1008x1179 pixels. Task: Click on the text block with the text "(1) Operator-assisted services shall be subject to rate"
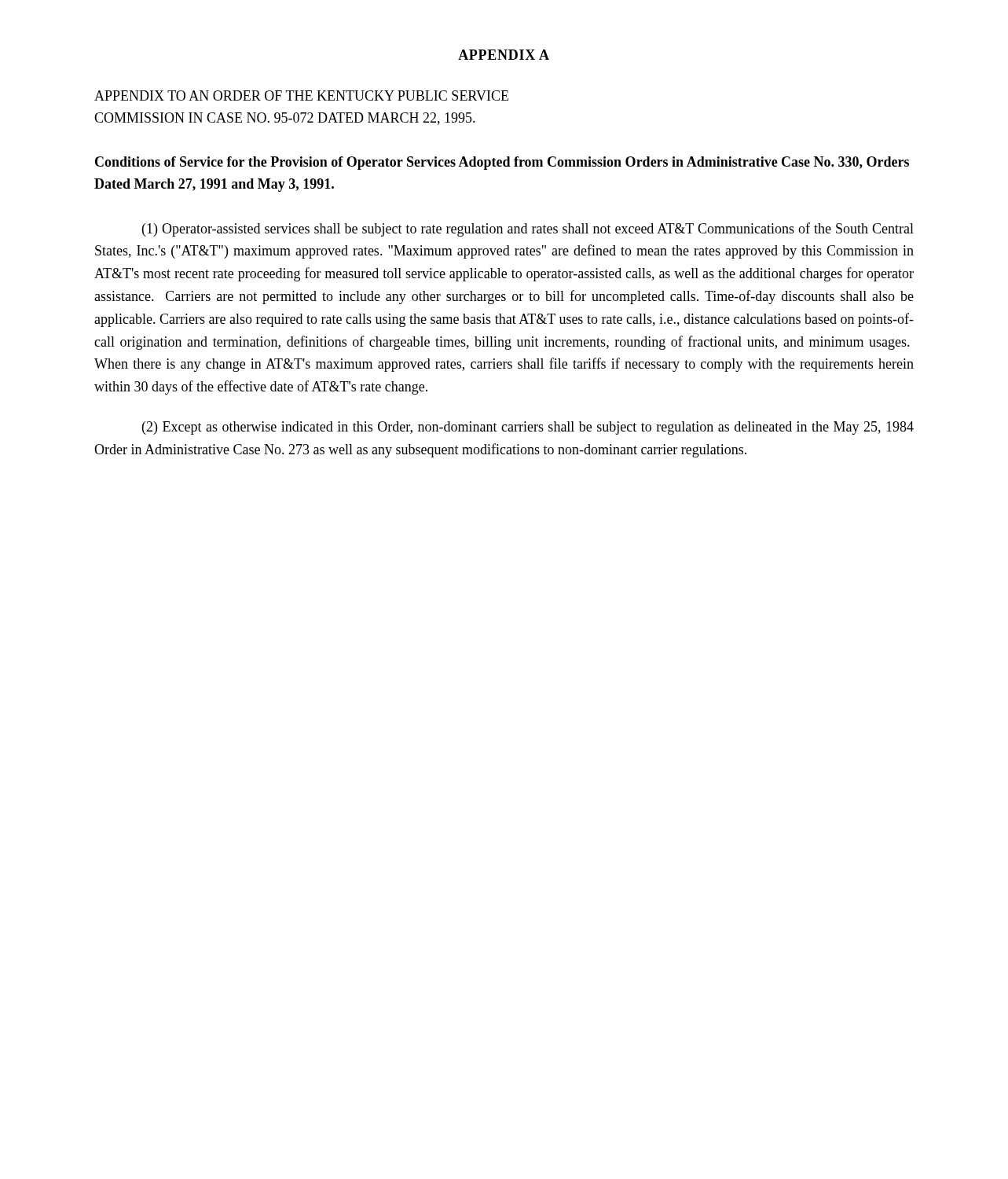pyautogui.click(x=504, y=308)
